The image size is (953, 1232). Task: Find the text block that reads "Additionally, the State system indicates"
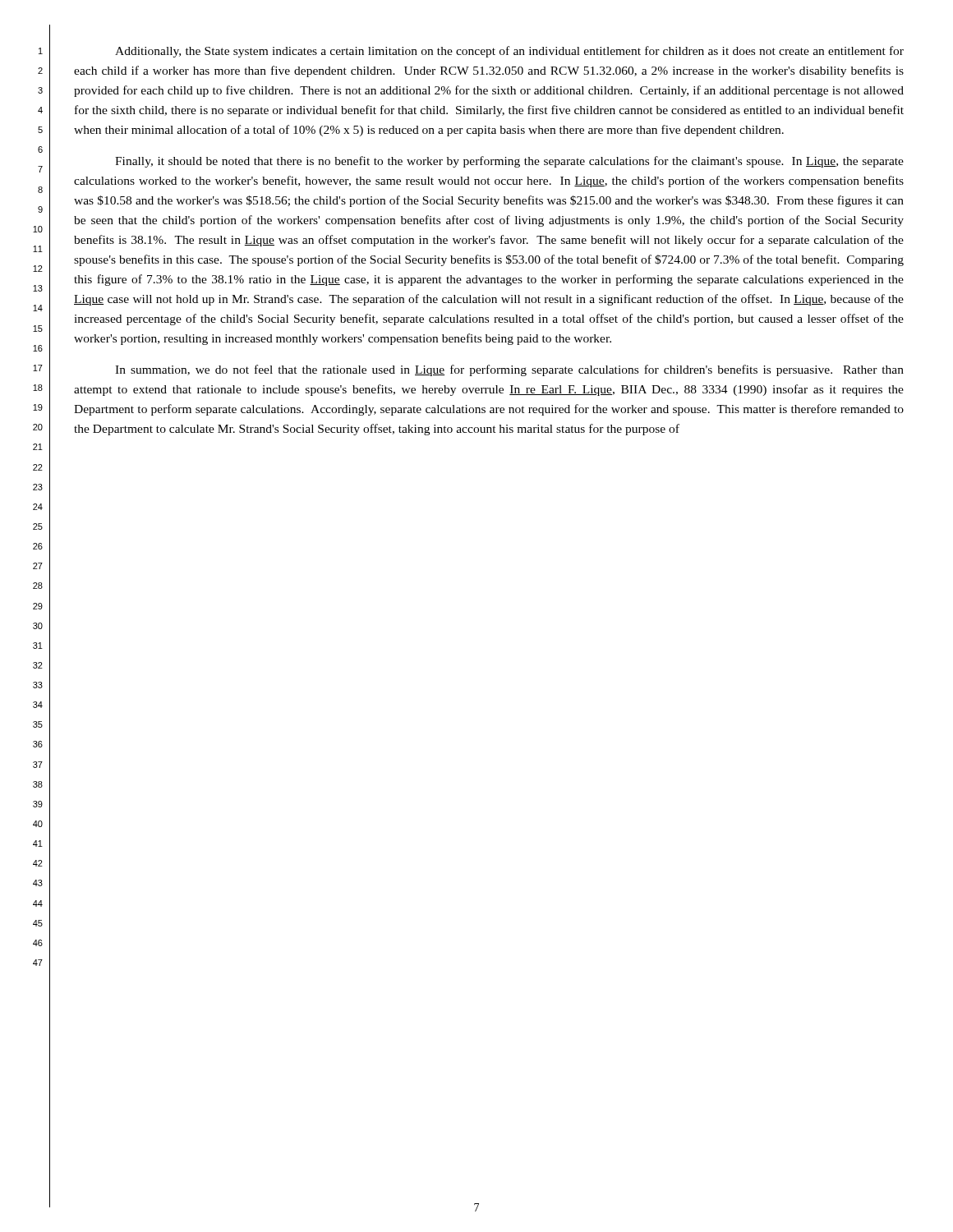[489, 90]
